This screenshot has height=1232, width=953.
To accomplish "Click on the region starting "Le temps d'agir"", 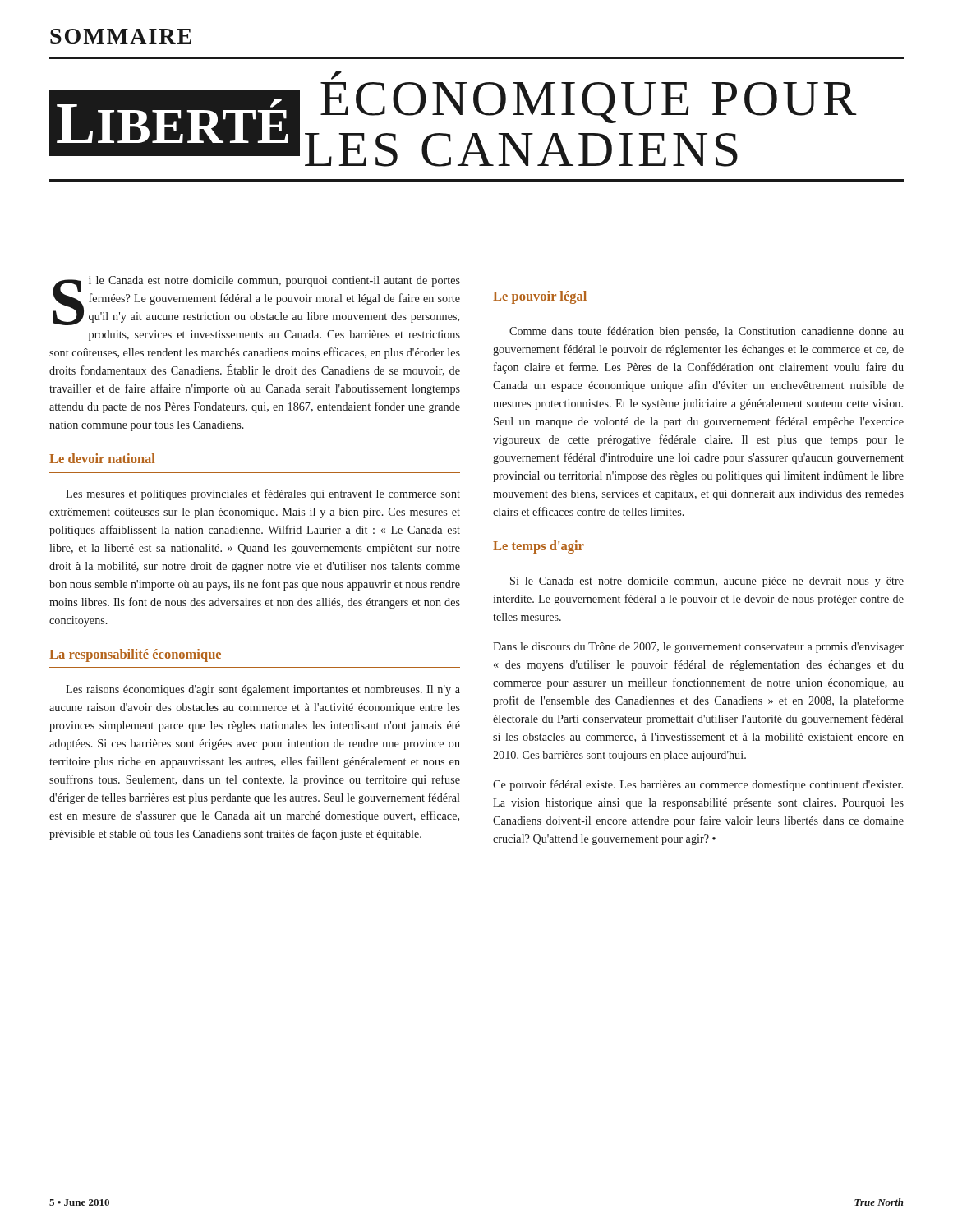I will coord(538,546).
